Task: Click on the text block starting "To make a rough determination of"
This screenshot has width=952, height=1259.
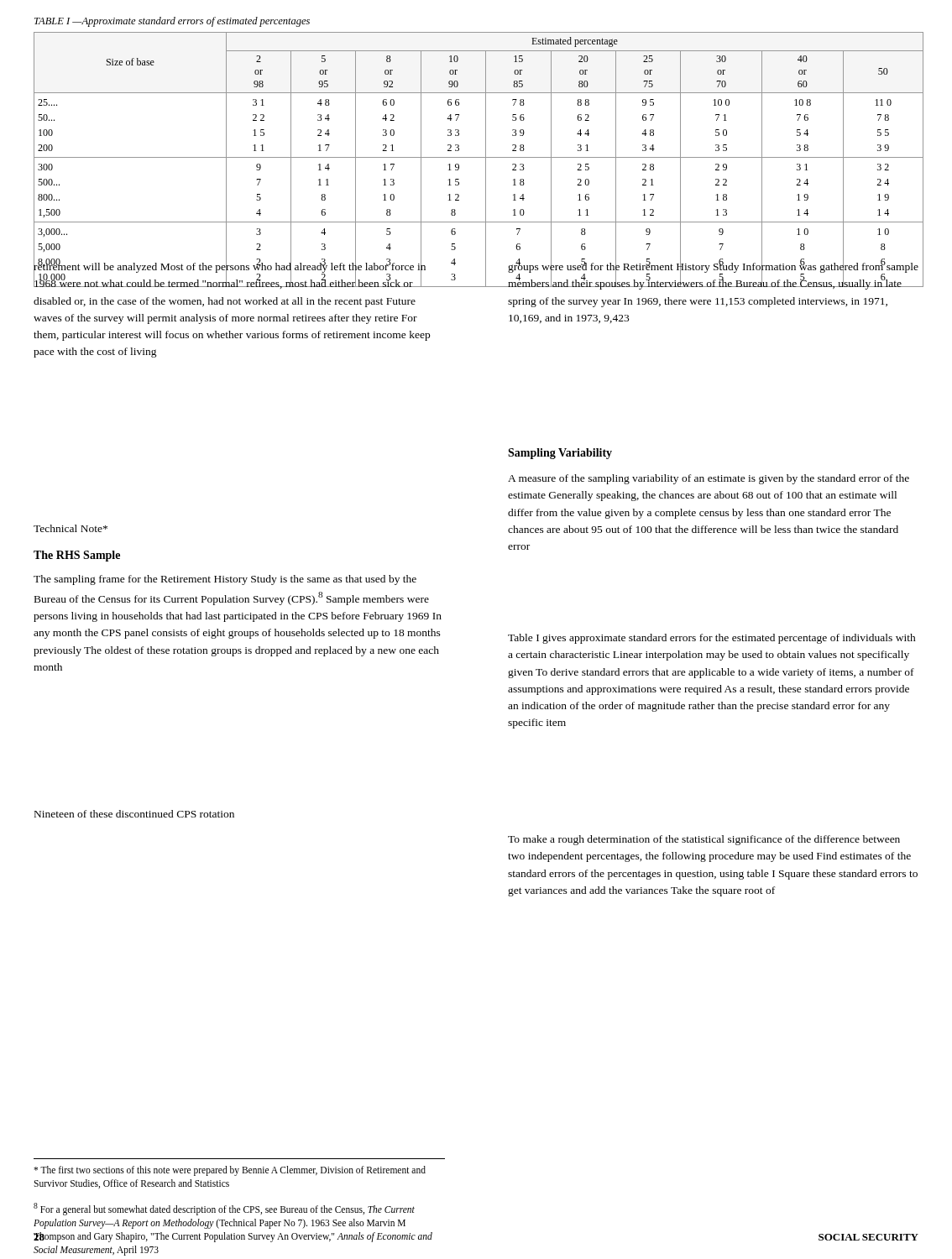Action: pyautogui.click(x=713, y=864)
